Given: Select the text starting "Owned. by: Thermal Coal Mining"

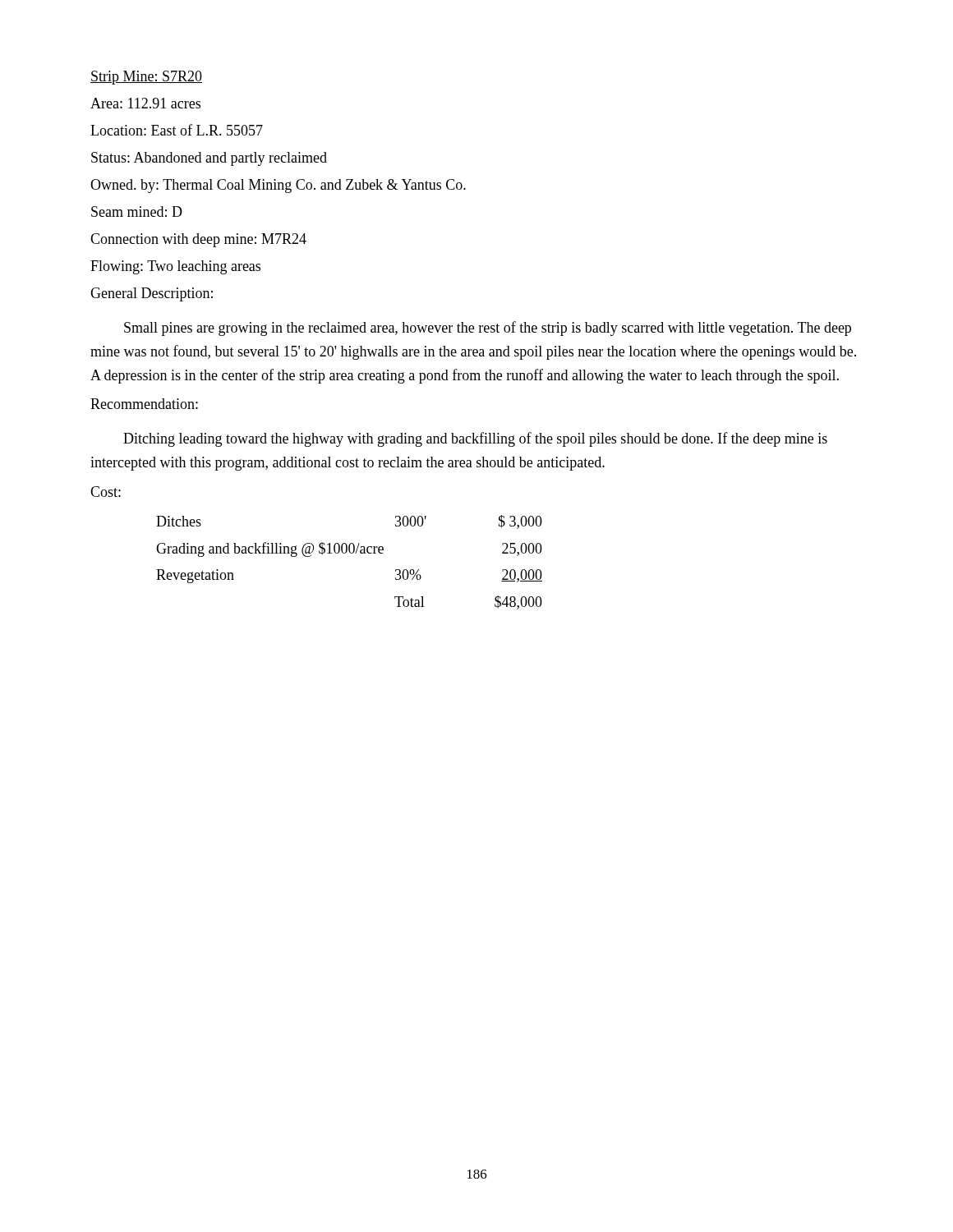Looking at the screenshot, I should point(278,185).
